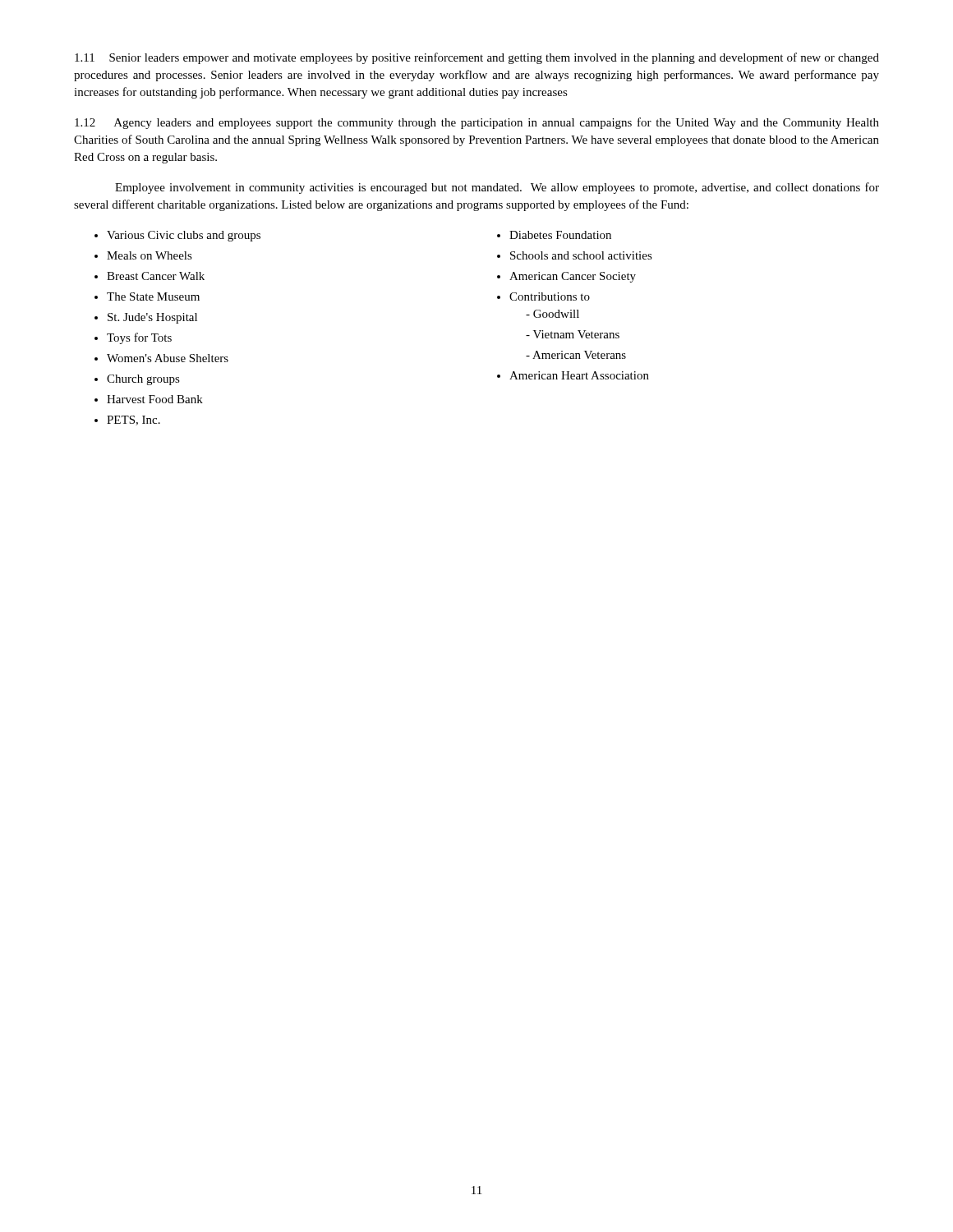
Task: Locate the list item containing "American Heart Association"
Action: pos(579,375)
